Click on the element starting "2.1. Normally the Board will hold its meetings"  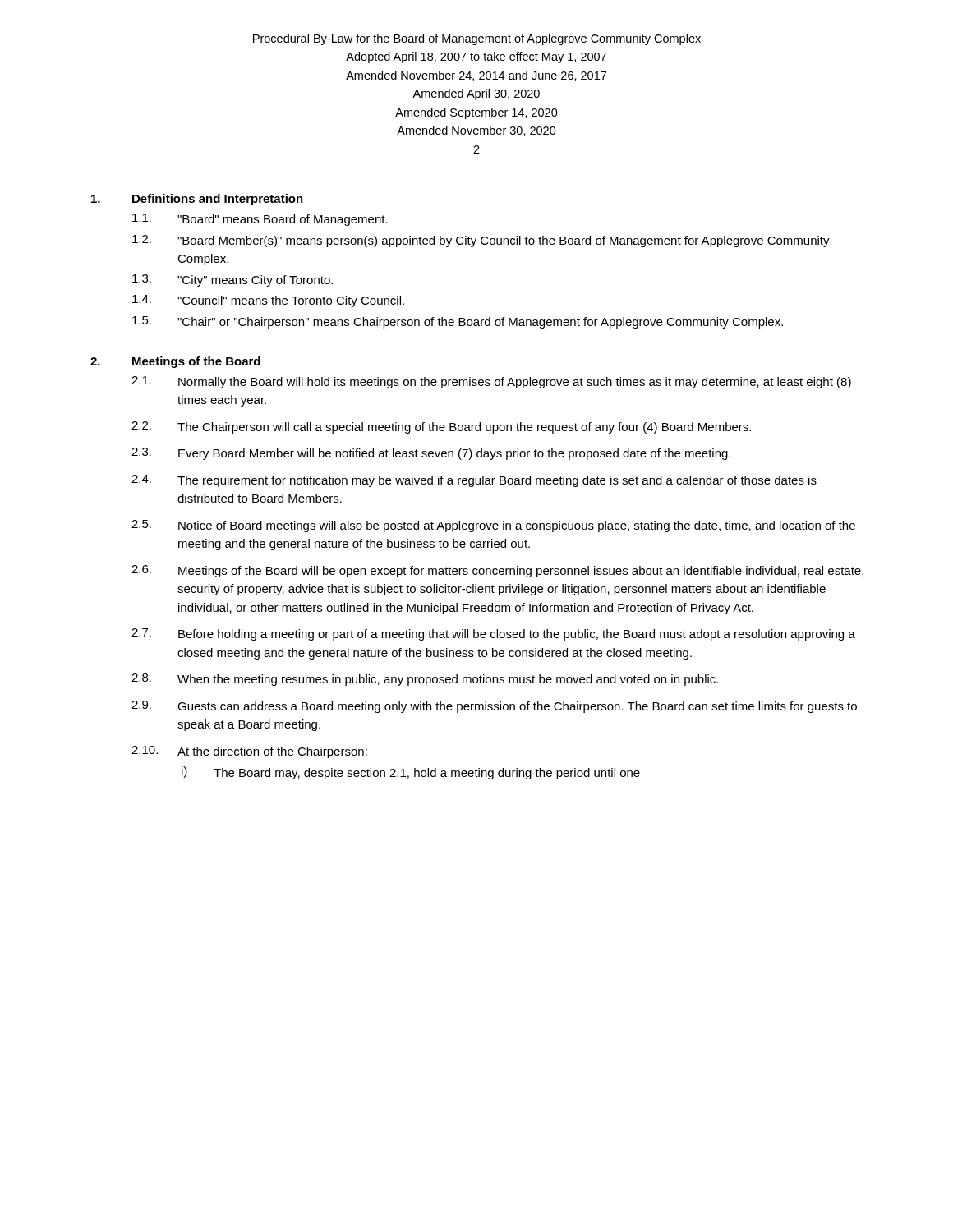point(501,391)
